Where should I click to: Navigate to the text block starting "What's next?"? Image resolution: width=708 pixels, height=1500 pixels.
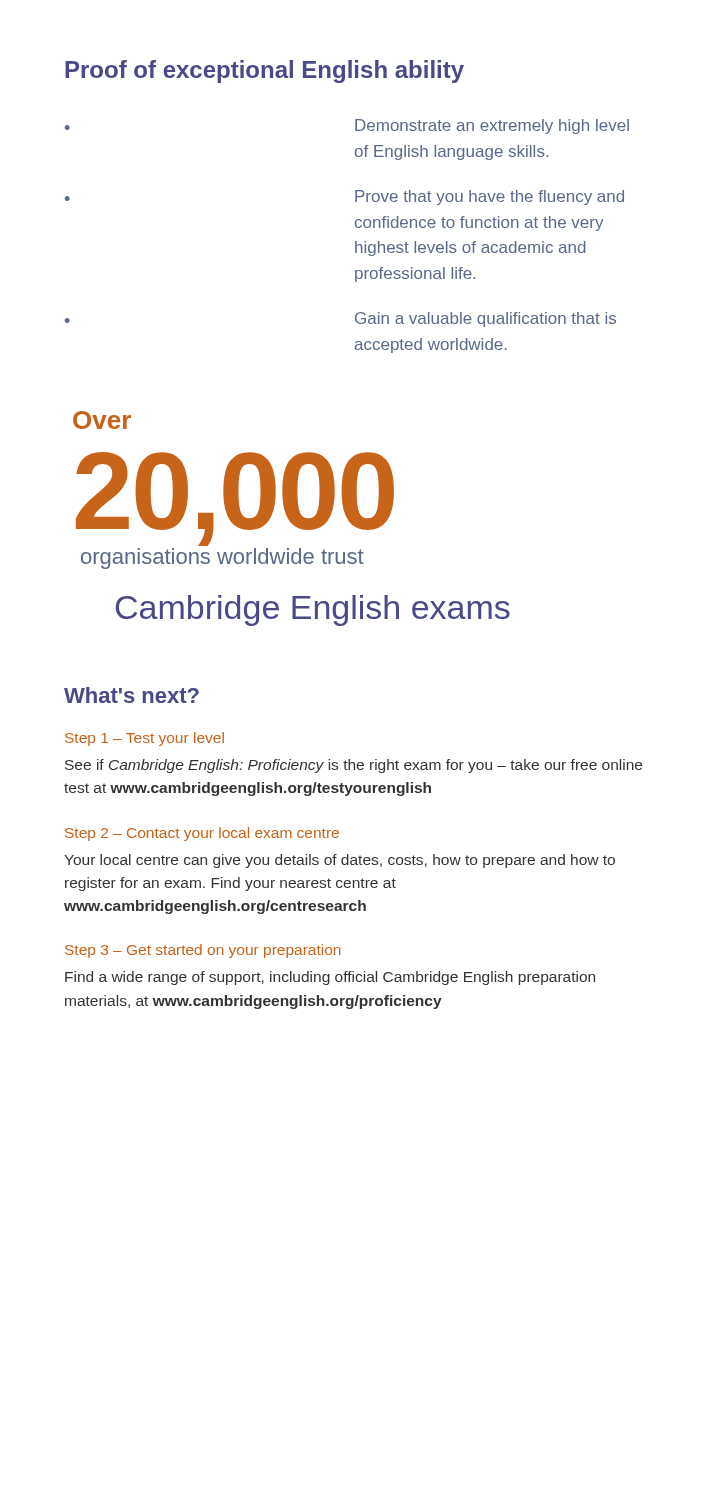(132, 695)
